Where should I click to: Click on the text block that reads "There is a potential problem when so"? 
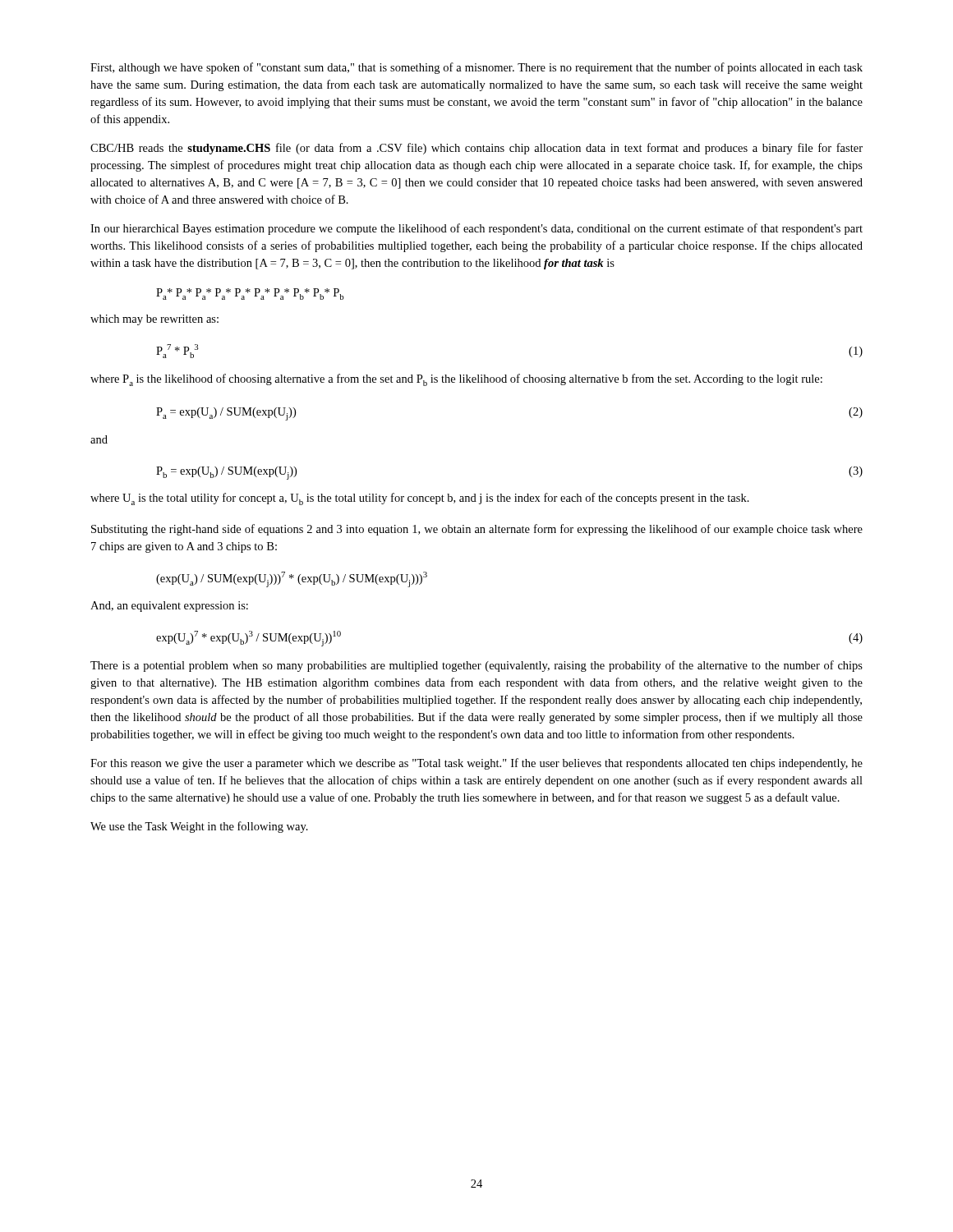[x=476, y=699]
